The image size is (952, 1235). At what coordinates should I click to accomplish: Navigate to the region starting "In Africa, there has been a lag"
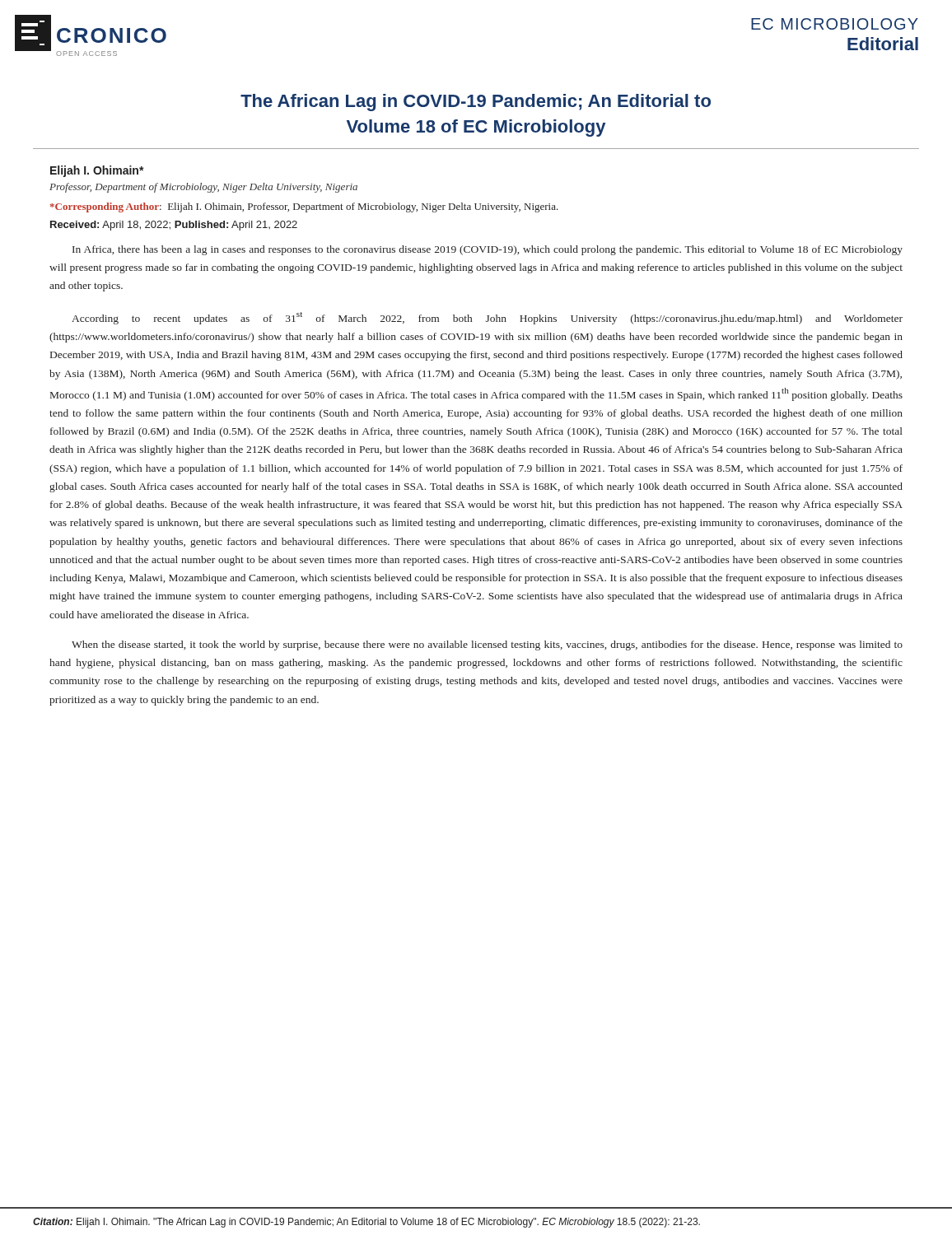[x=476, y=267]
